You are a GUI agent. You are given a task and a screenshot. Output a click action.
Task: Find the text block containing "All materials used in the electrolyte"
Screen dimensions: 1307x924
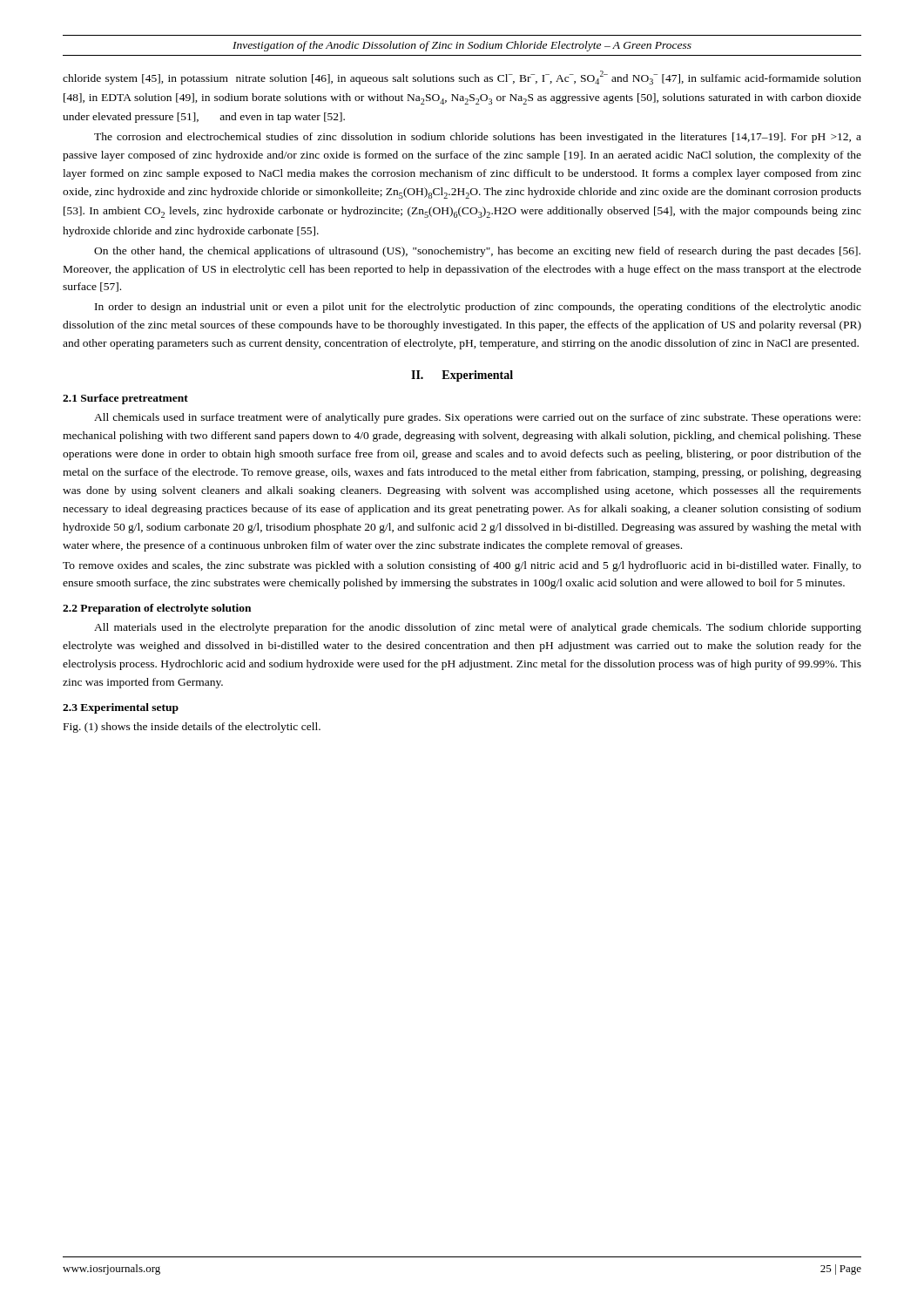coord(462,655)
